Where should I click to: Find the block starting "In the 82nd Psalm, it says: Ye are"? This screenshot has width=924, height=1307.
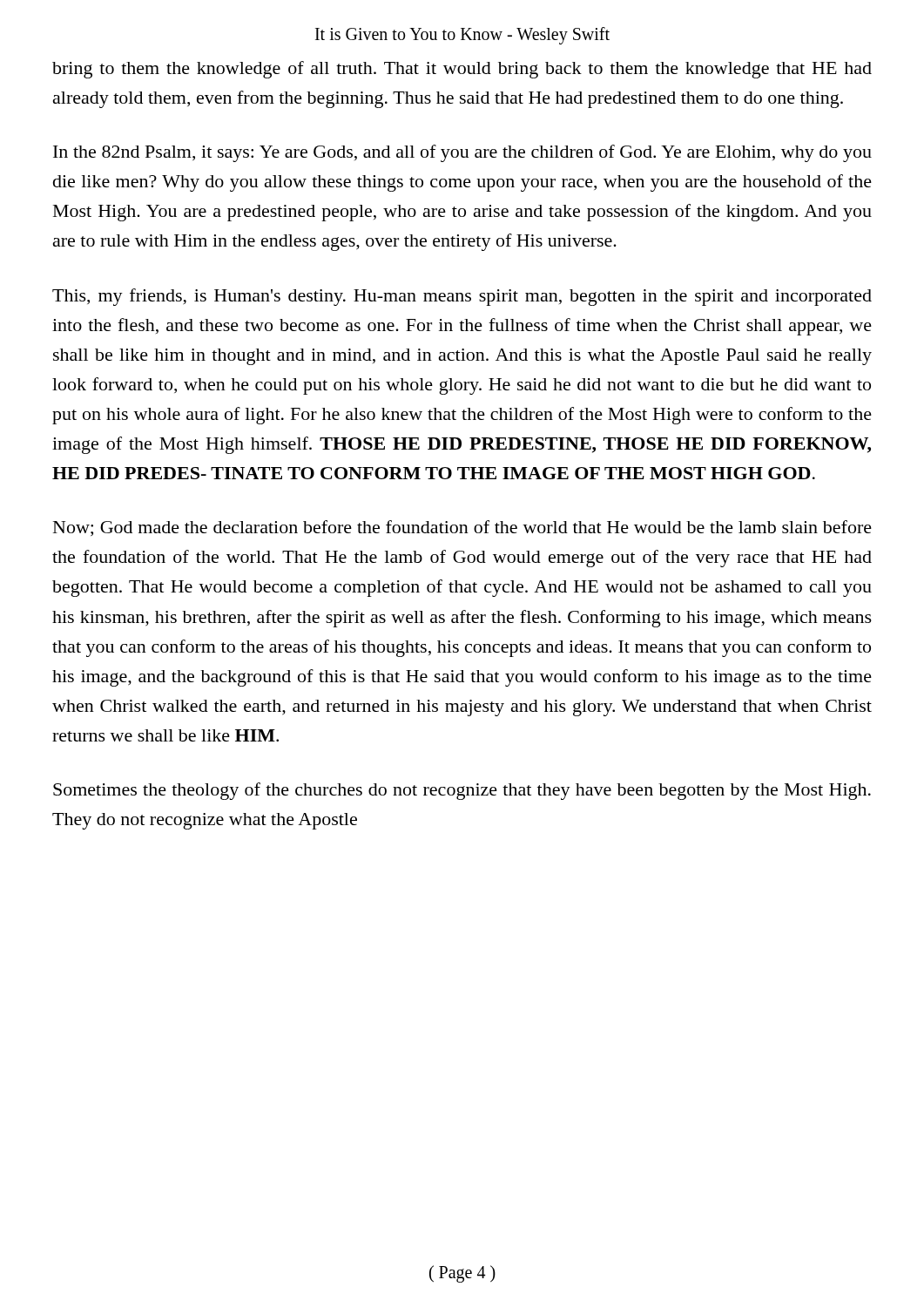(x=462, y=196)
